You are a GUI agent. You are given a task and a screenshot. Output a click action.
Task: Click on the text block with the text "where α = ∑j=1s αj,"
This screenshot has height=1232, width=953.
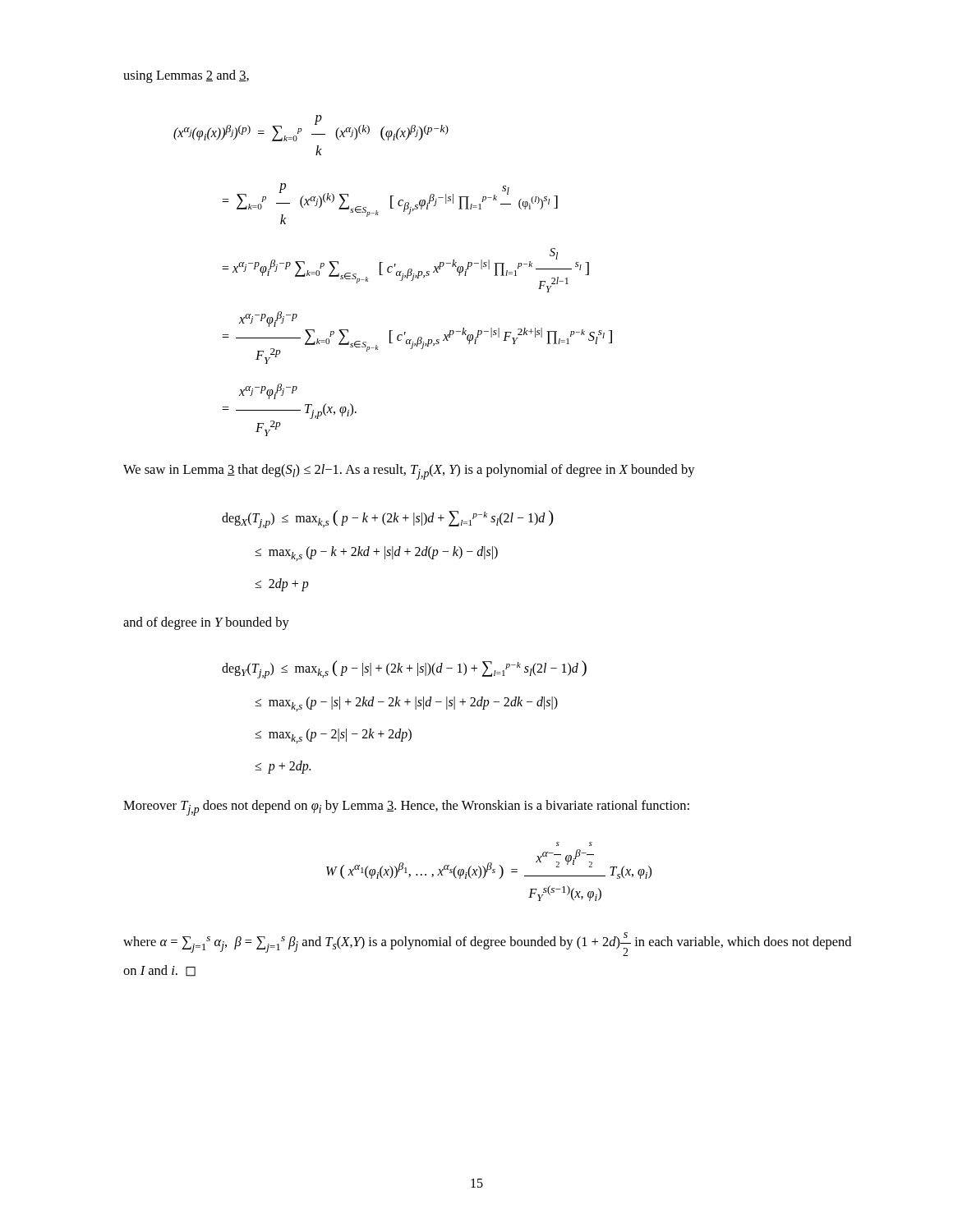coord(487,952)
